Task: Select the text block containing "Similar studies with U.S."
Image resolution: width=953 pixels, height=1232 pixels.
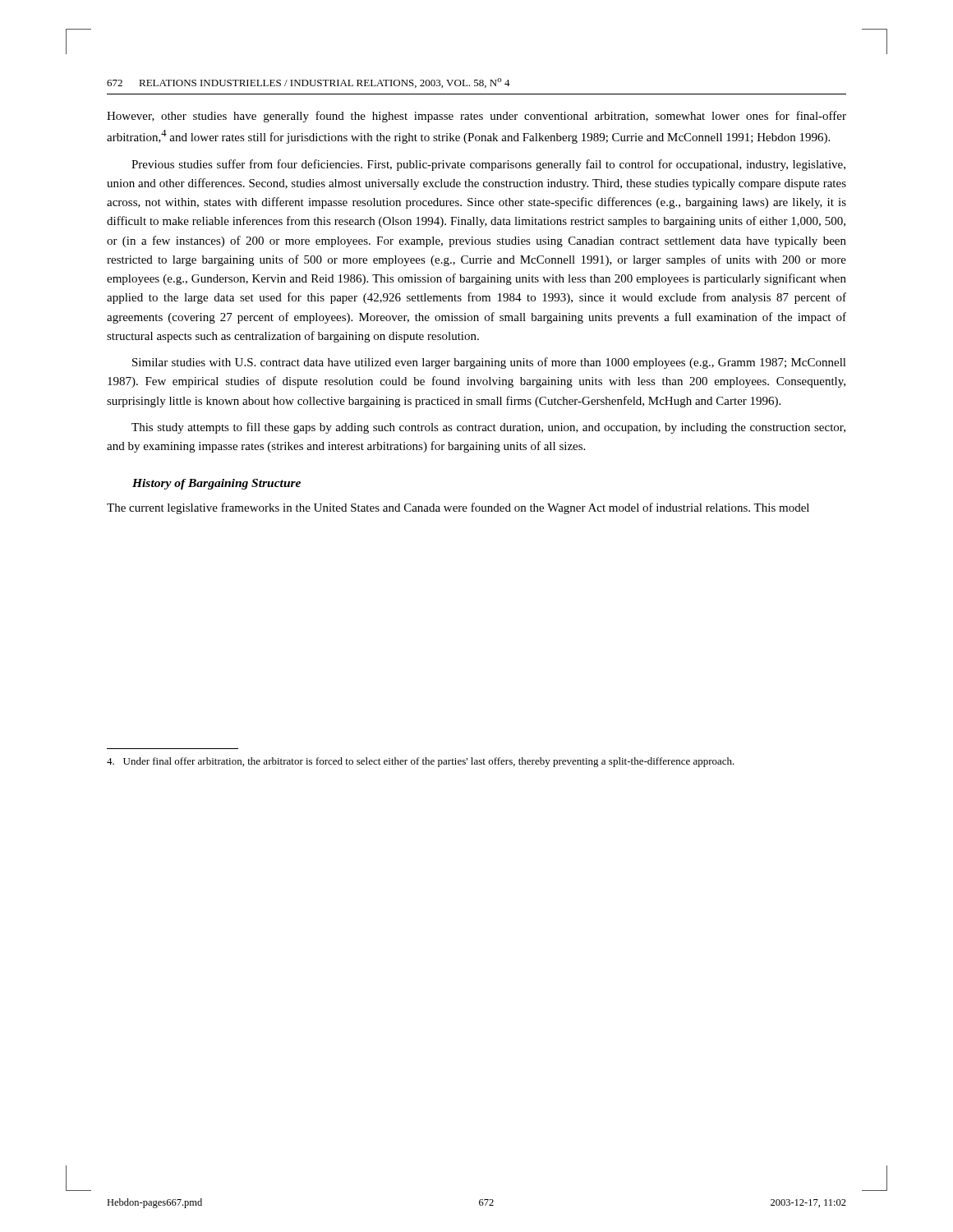Action: pos(476,382)
